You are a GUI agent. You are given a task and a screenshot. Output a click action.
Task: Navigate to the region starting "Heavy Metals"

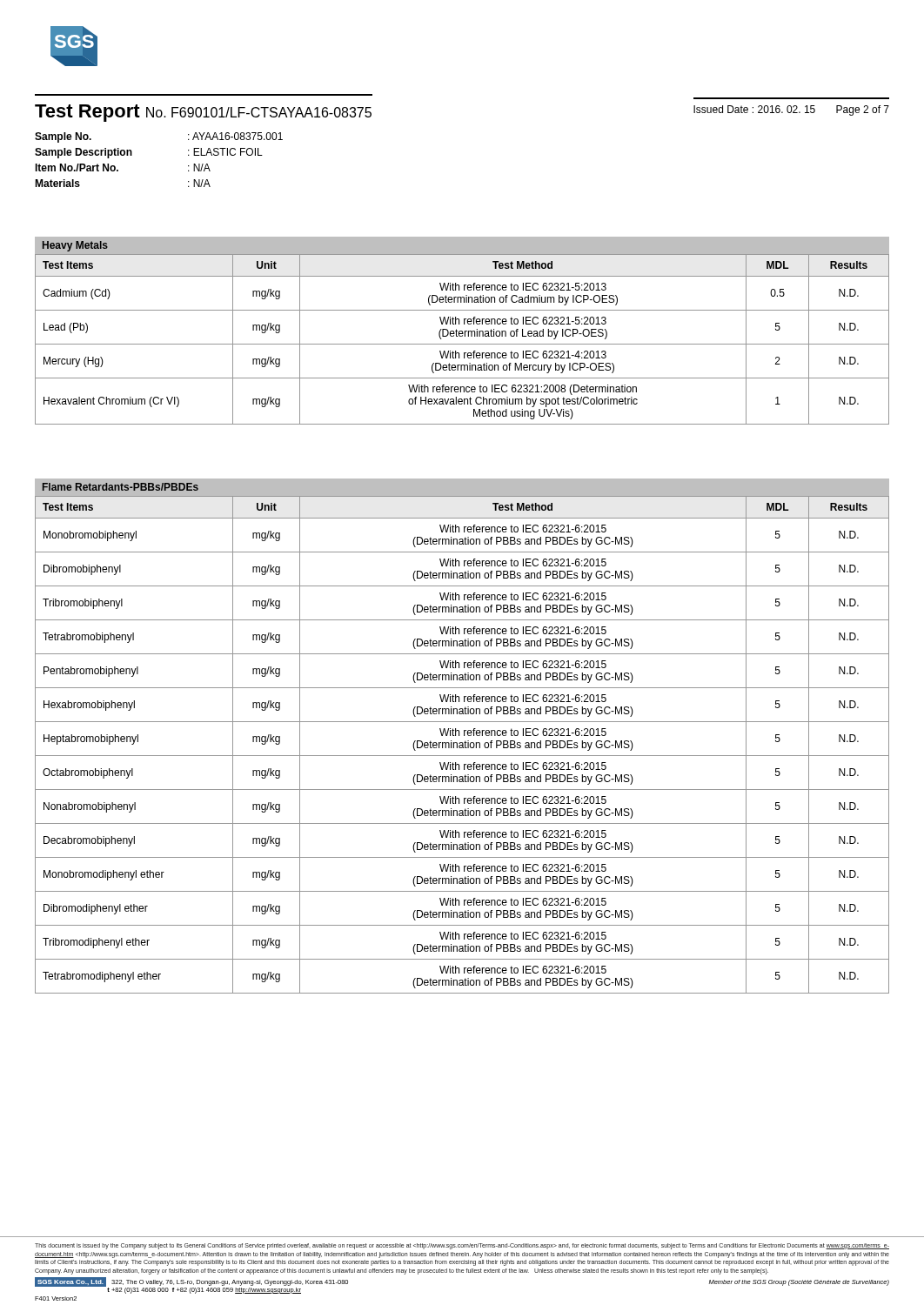75,245
